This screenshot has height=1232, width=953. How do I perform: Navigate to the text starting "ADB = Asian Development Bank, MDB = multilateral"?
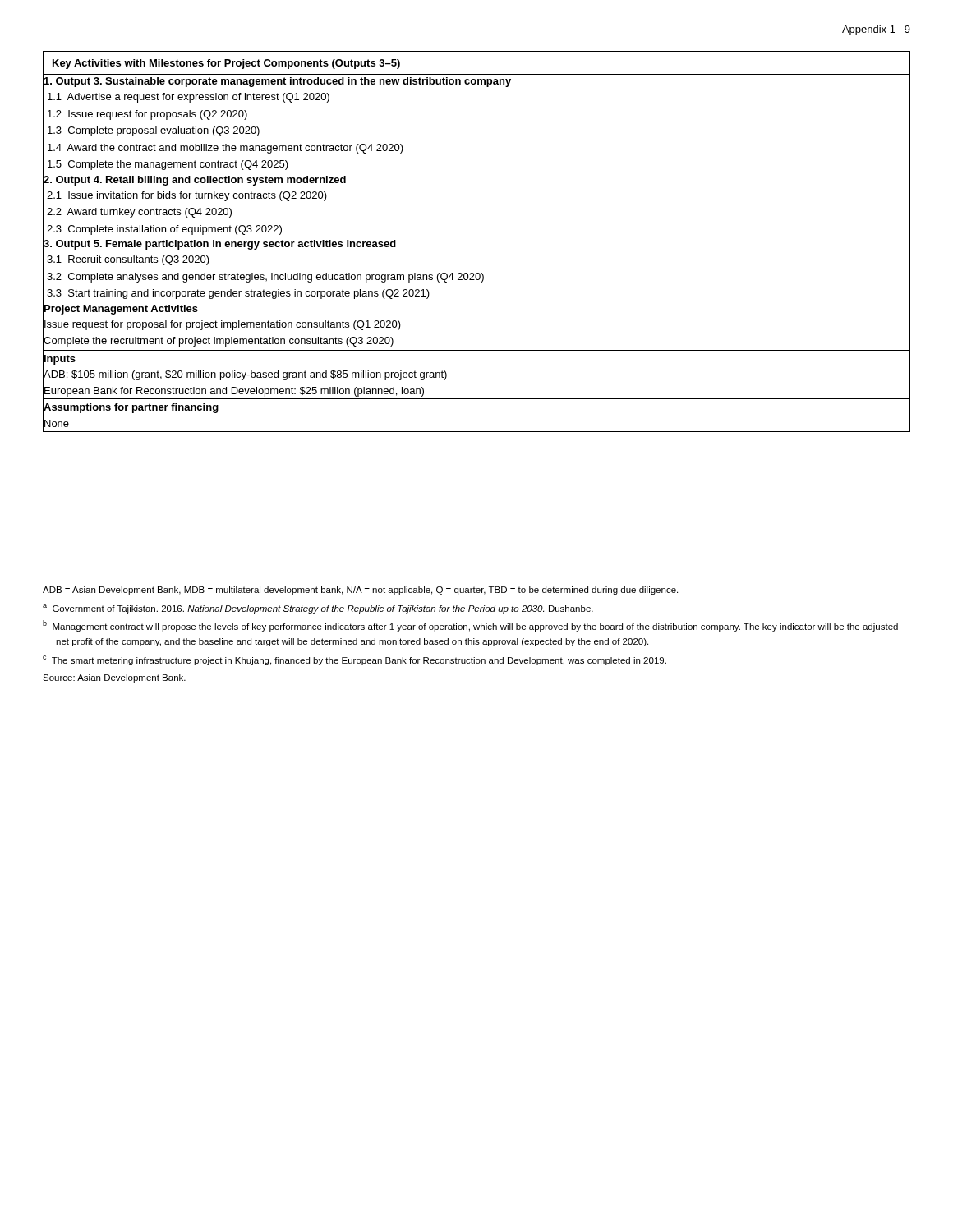point(361,590)
